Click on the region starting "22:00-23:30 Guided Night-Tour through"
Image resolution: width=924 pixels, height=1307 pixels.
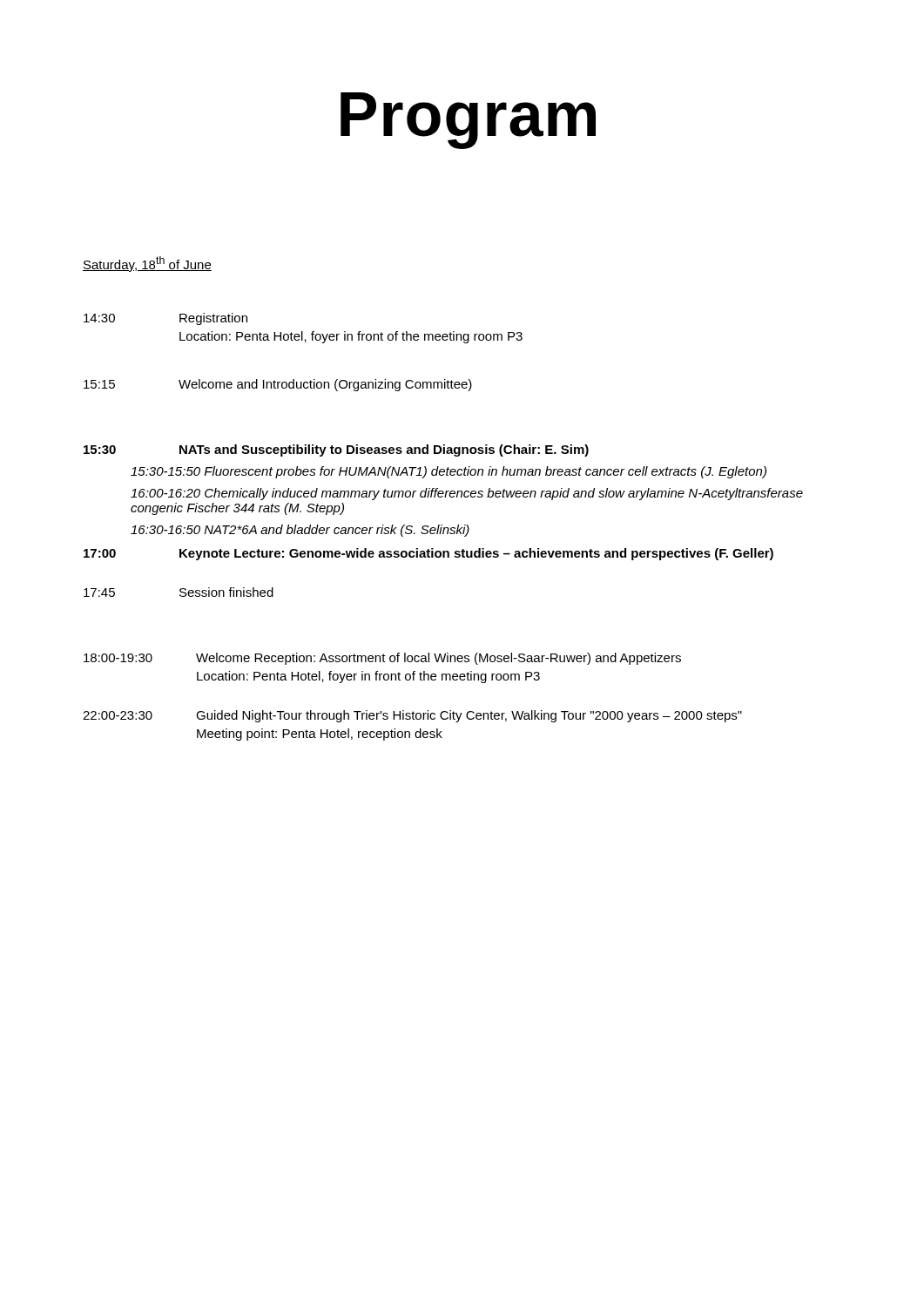(469, 724)
